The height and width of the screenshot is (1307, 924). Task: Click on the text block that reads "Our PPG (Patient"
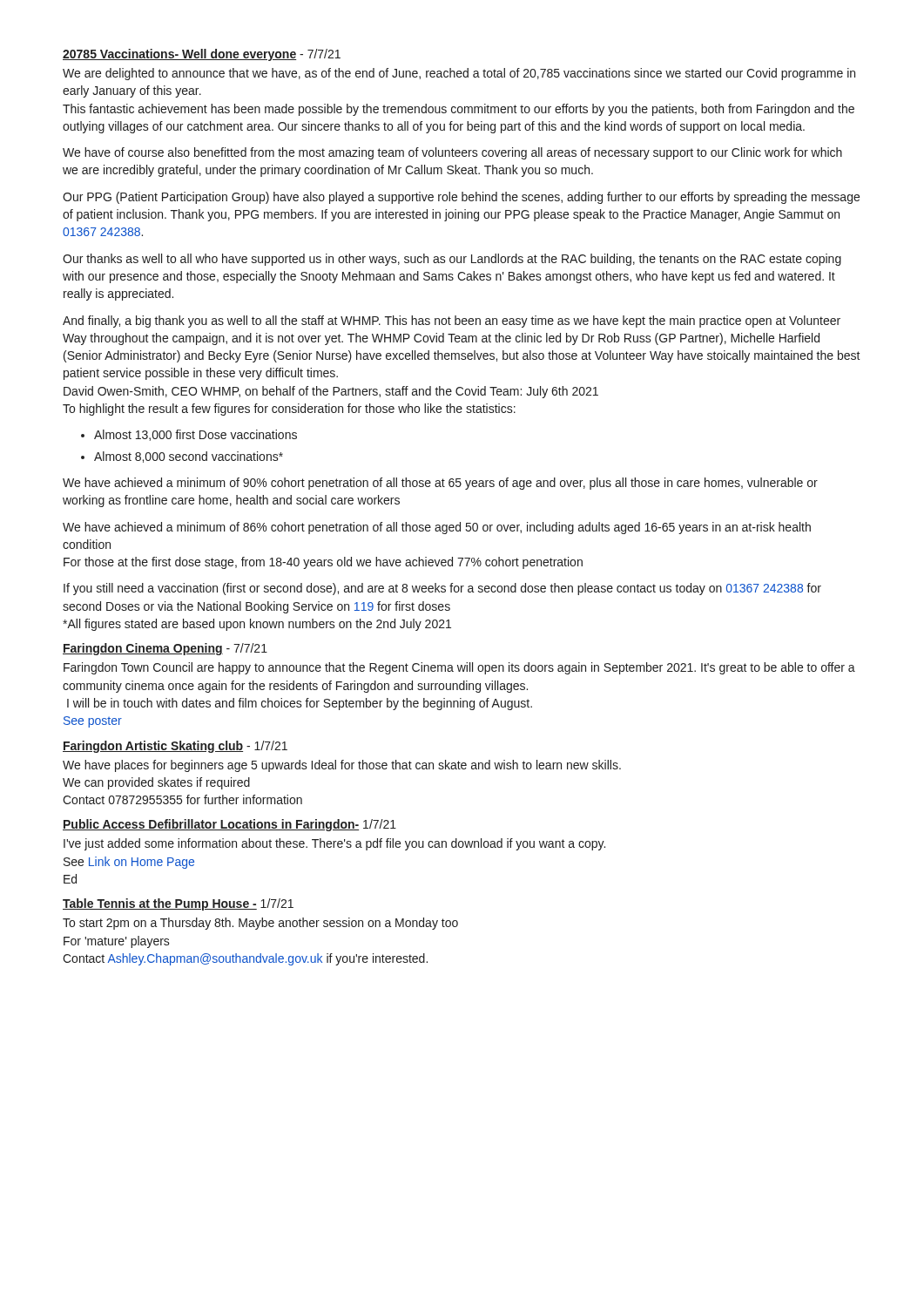[x=462, y=215]
